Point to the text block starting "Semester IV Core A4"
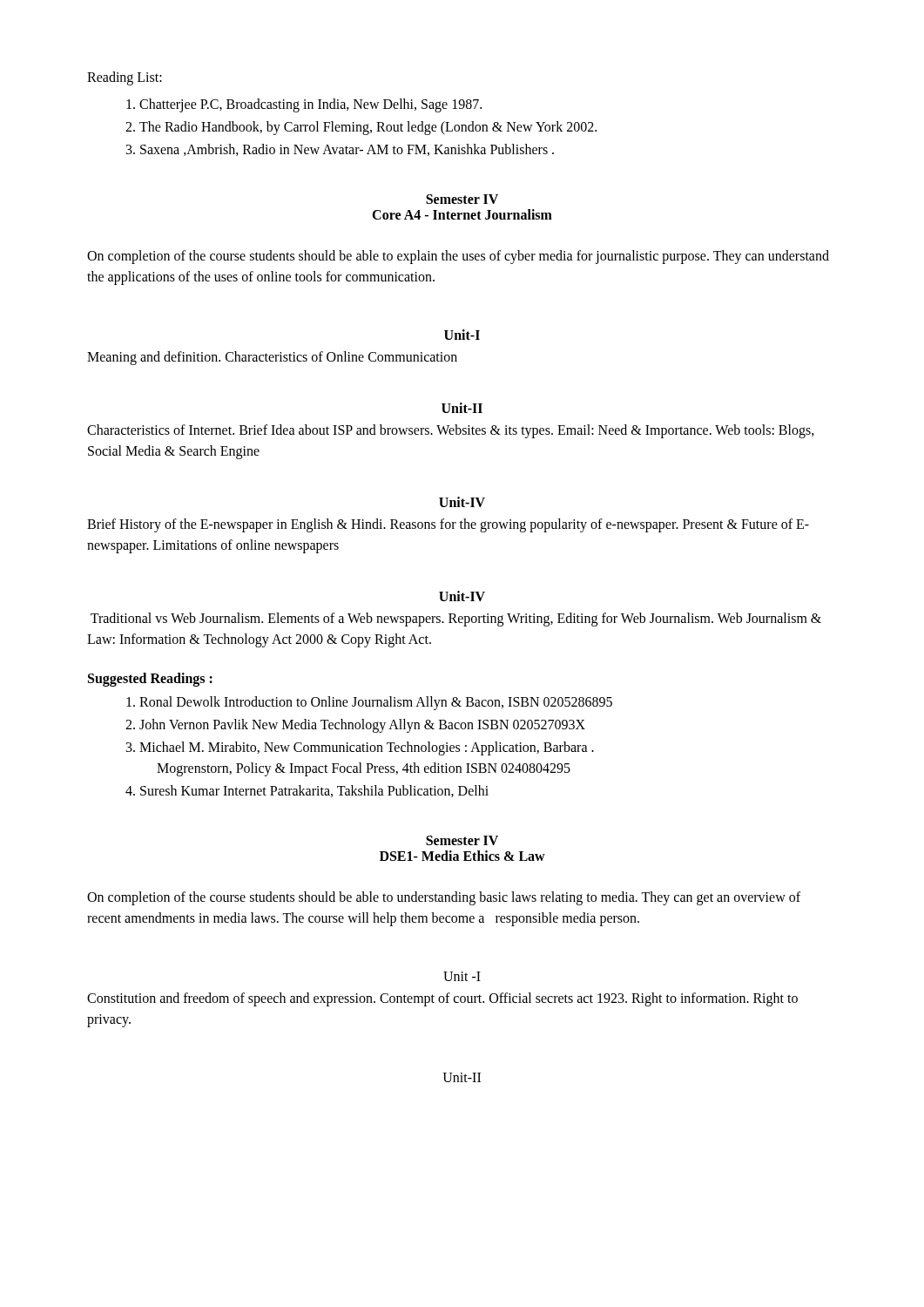This screenshot has height=1307, width=924. click(462, 207)
